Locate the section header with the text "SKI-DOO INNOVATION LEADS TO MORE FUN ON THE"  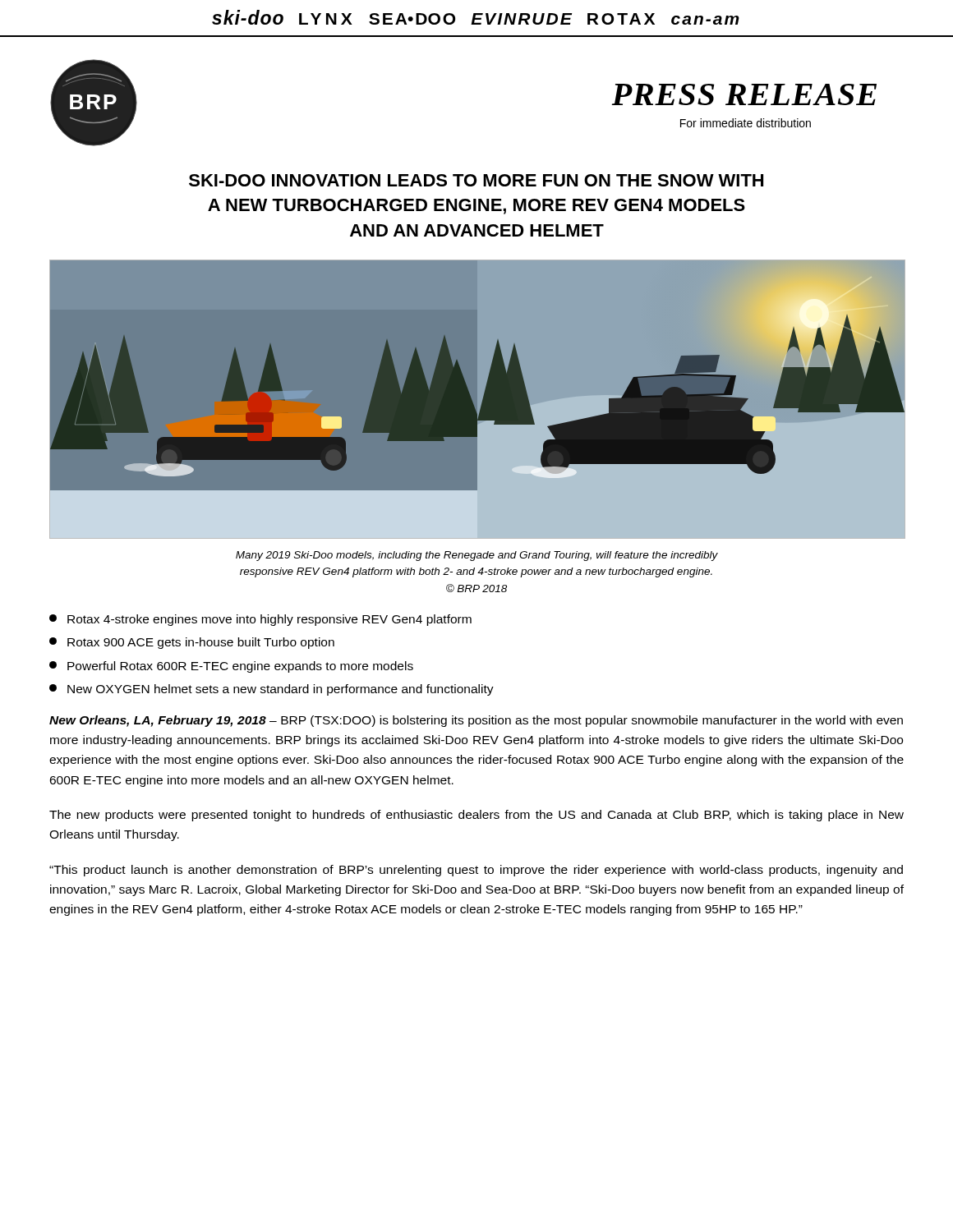click(x=476, y=205)
